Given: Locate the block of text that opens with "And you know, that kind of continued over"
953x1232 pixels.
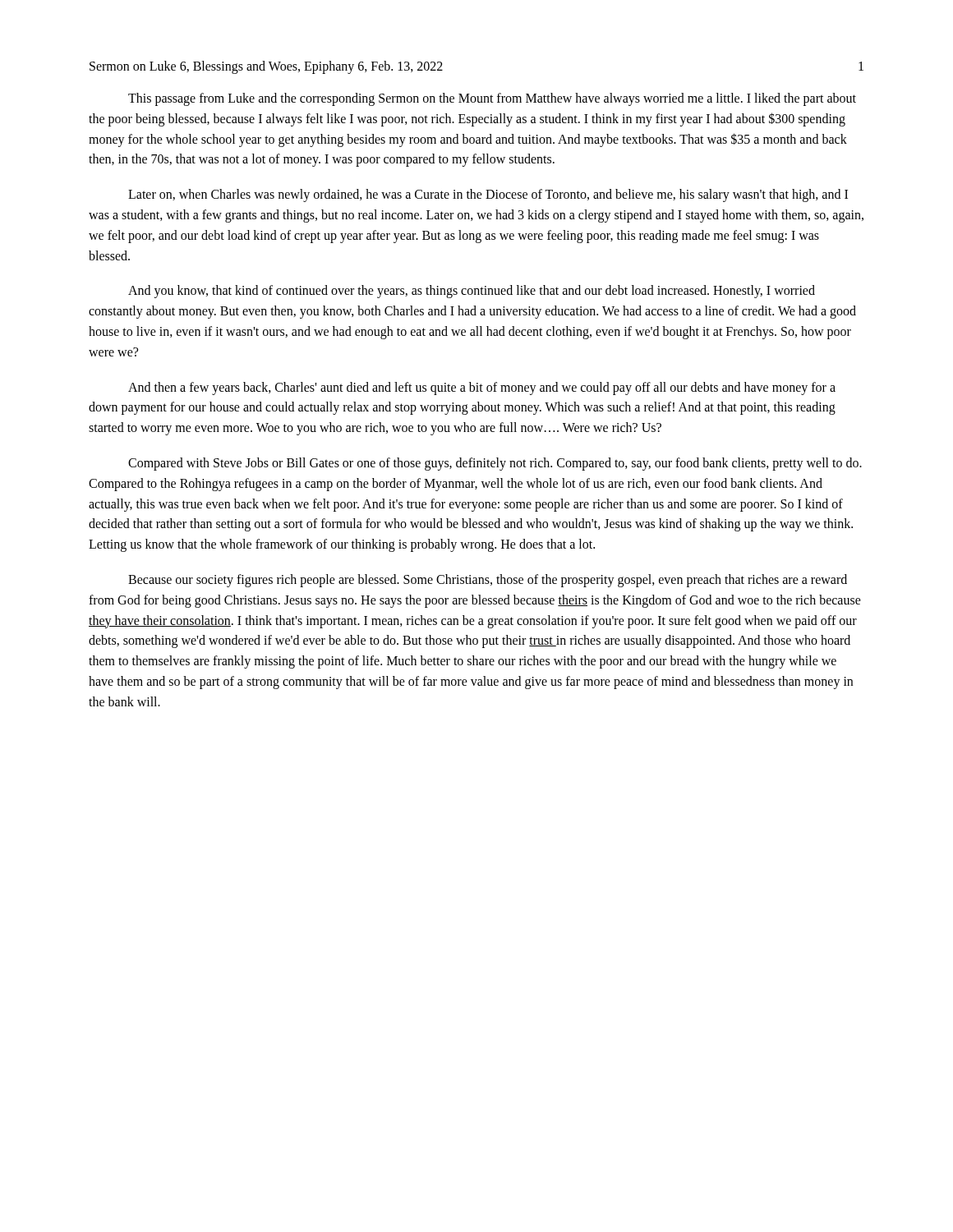Looking at the screenshot, I should pyautogui.click(x=472, y=321).
